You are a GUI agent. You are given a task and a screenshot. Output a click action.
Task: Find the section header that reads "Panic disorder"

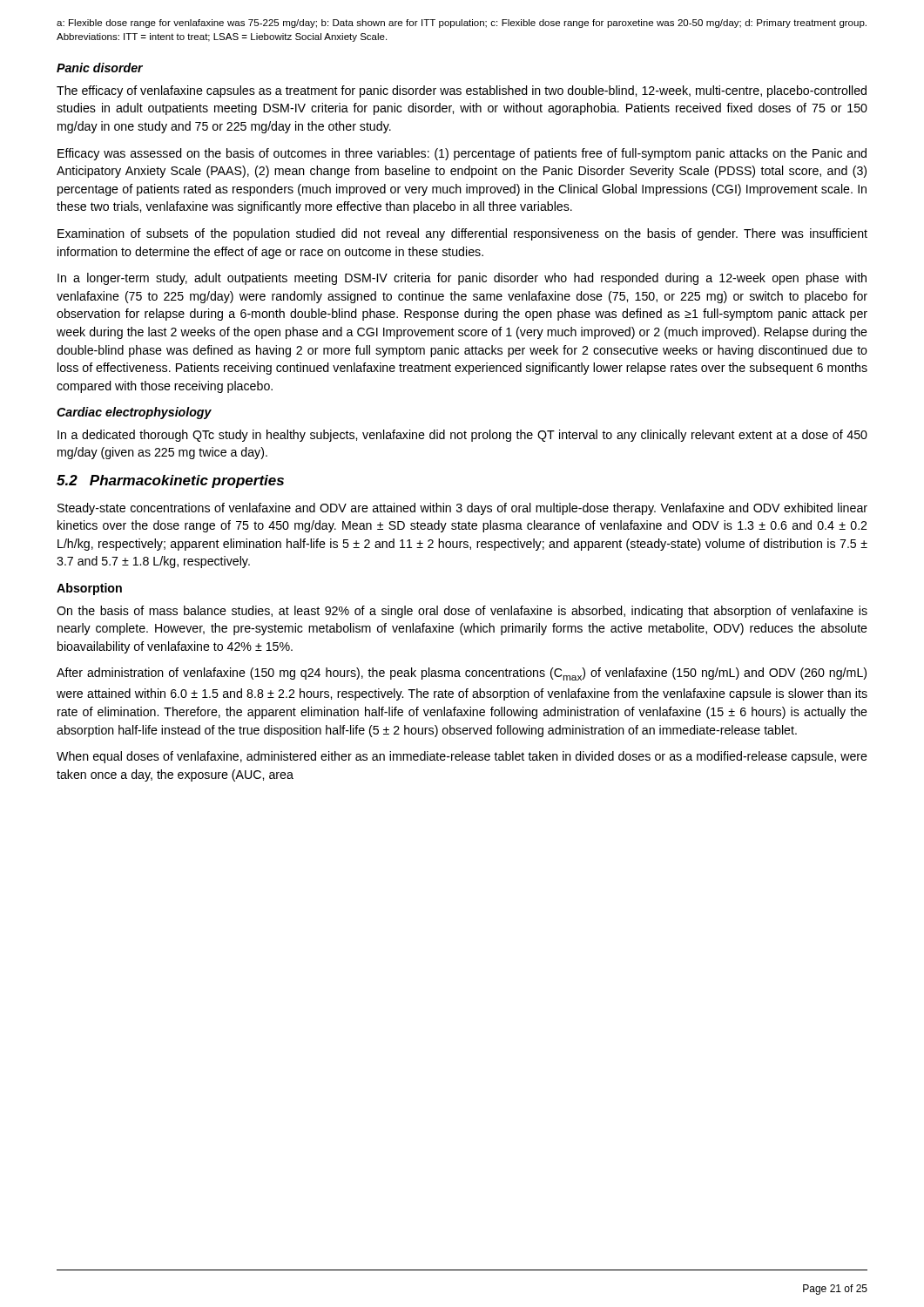pos(100,68)
